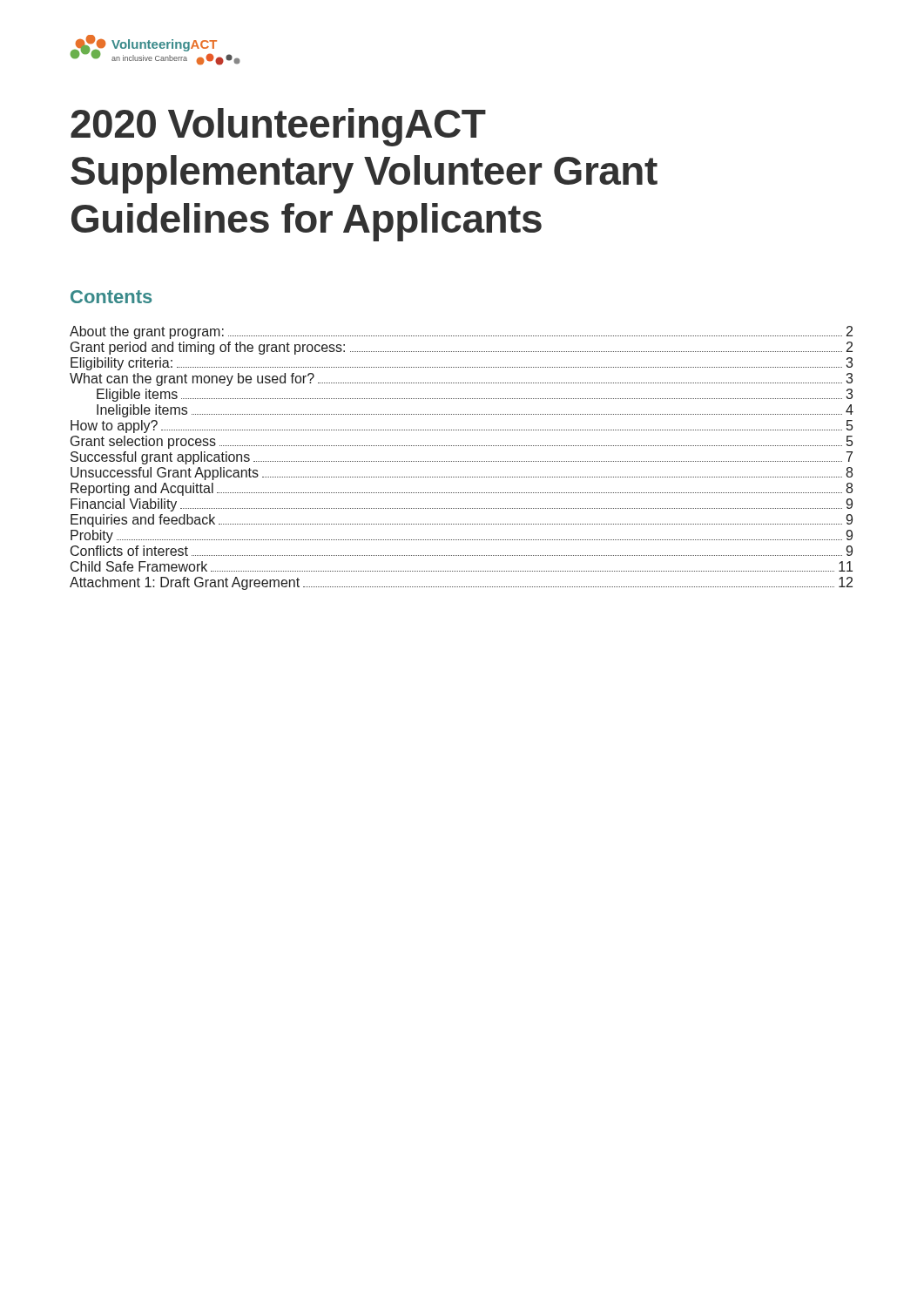Point to the element starting "About the grant program:"
The height and width of the screenshot is (1307, 924).
click(x=462, y=332)
